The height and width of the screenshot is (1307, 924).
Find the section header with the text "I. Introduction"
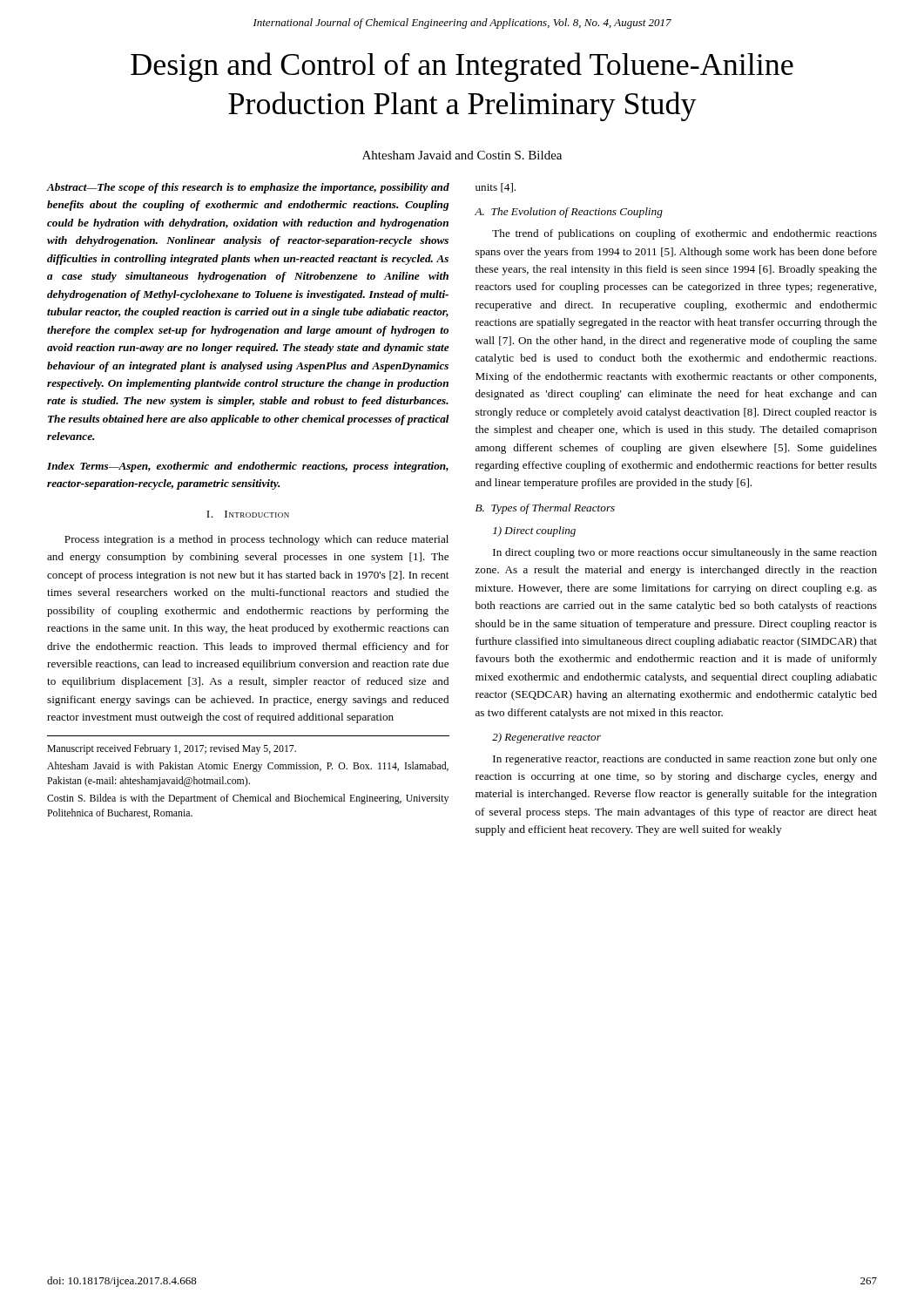[248, 514]
